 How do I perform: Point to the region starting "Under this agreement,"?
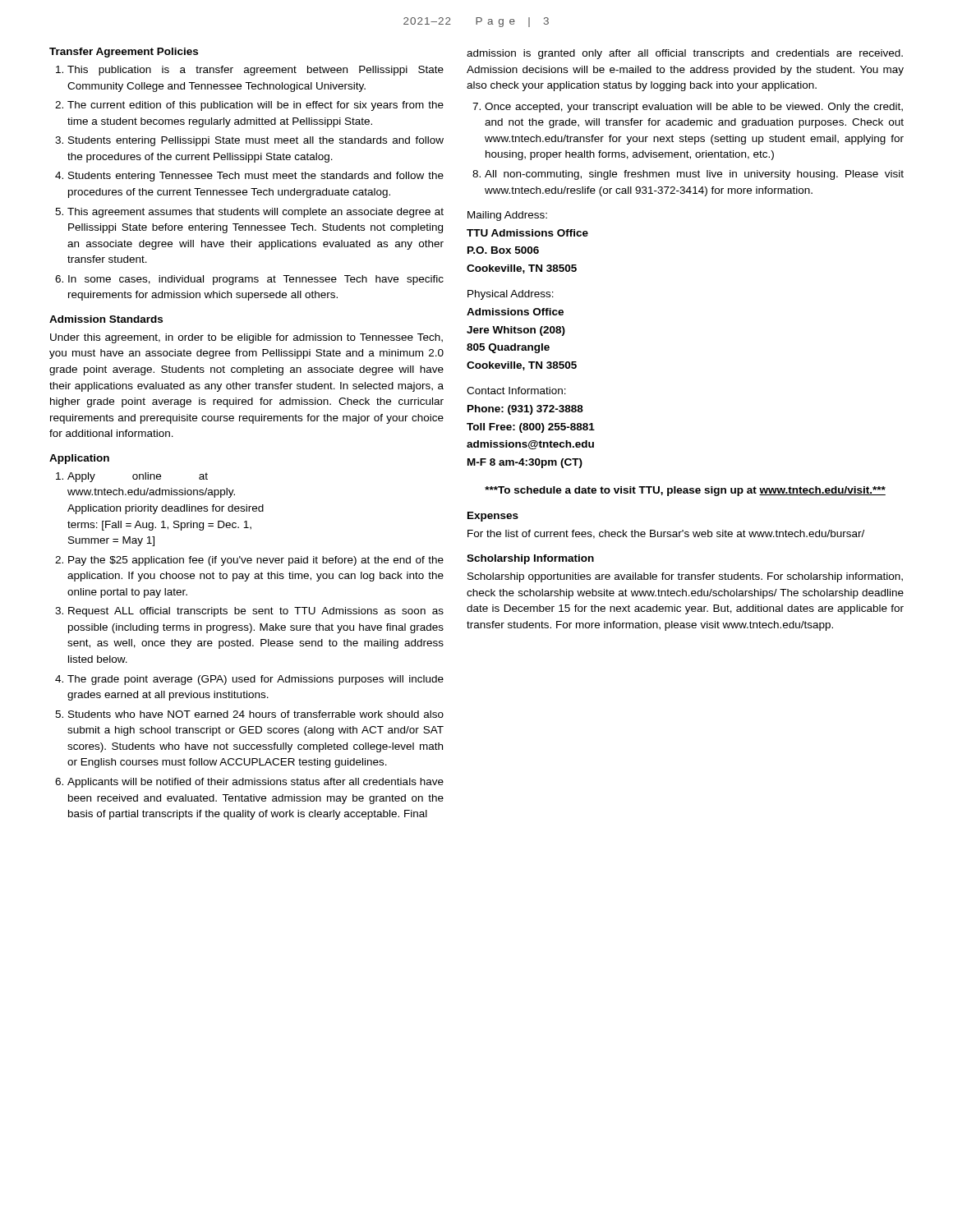click(246, 385)
